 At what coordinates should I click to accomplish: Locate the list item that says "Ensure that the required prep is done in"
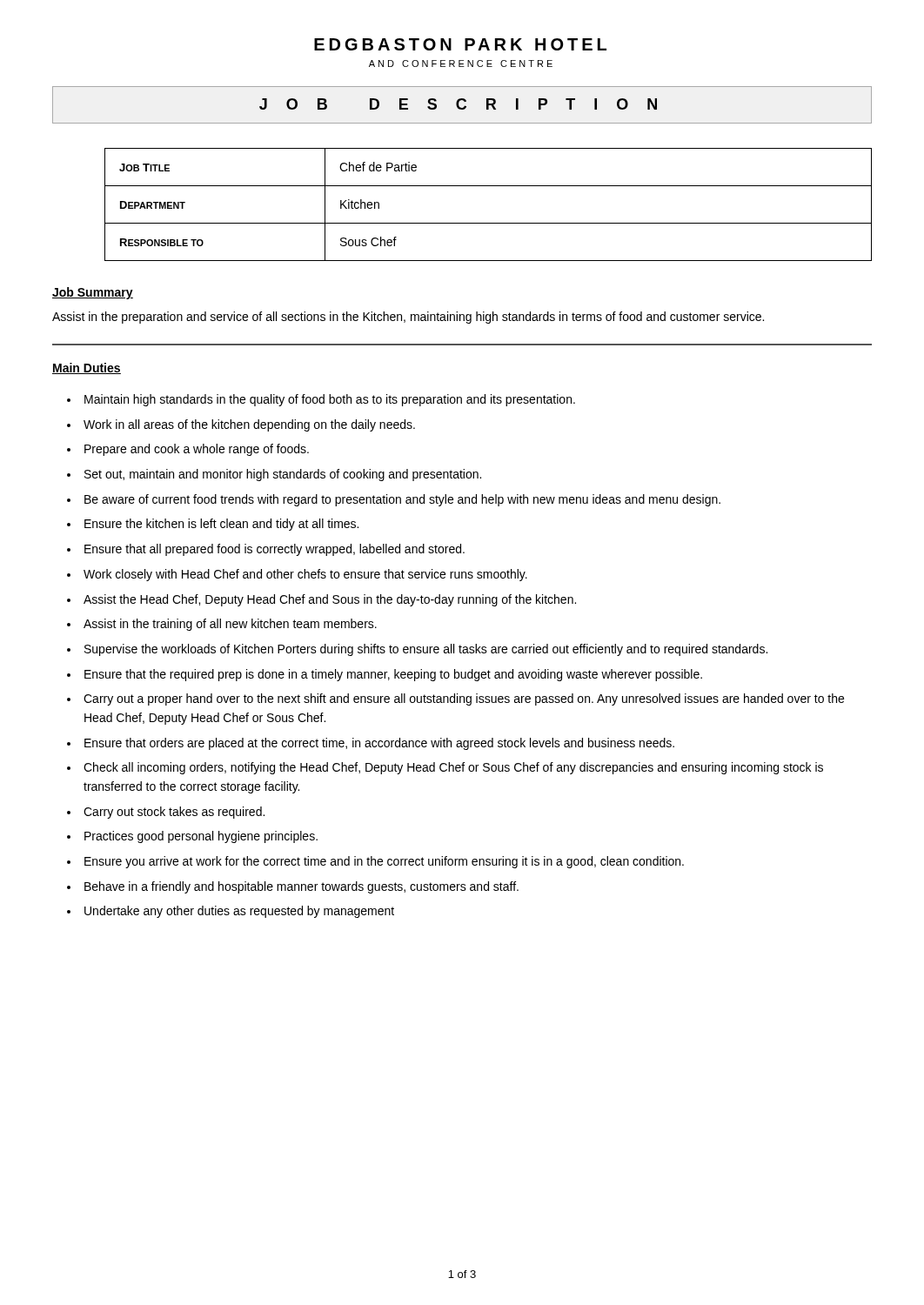click(393, 674)
